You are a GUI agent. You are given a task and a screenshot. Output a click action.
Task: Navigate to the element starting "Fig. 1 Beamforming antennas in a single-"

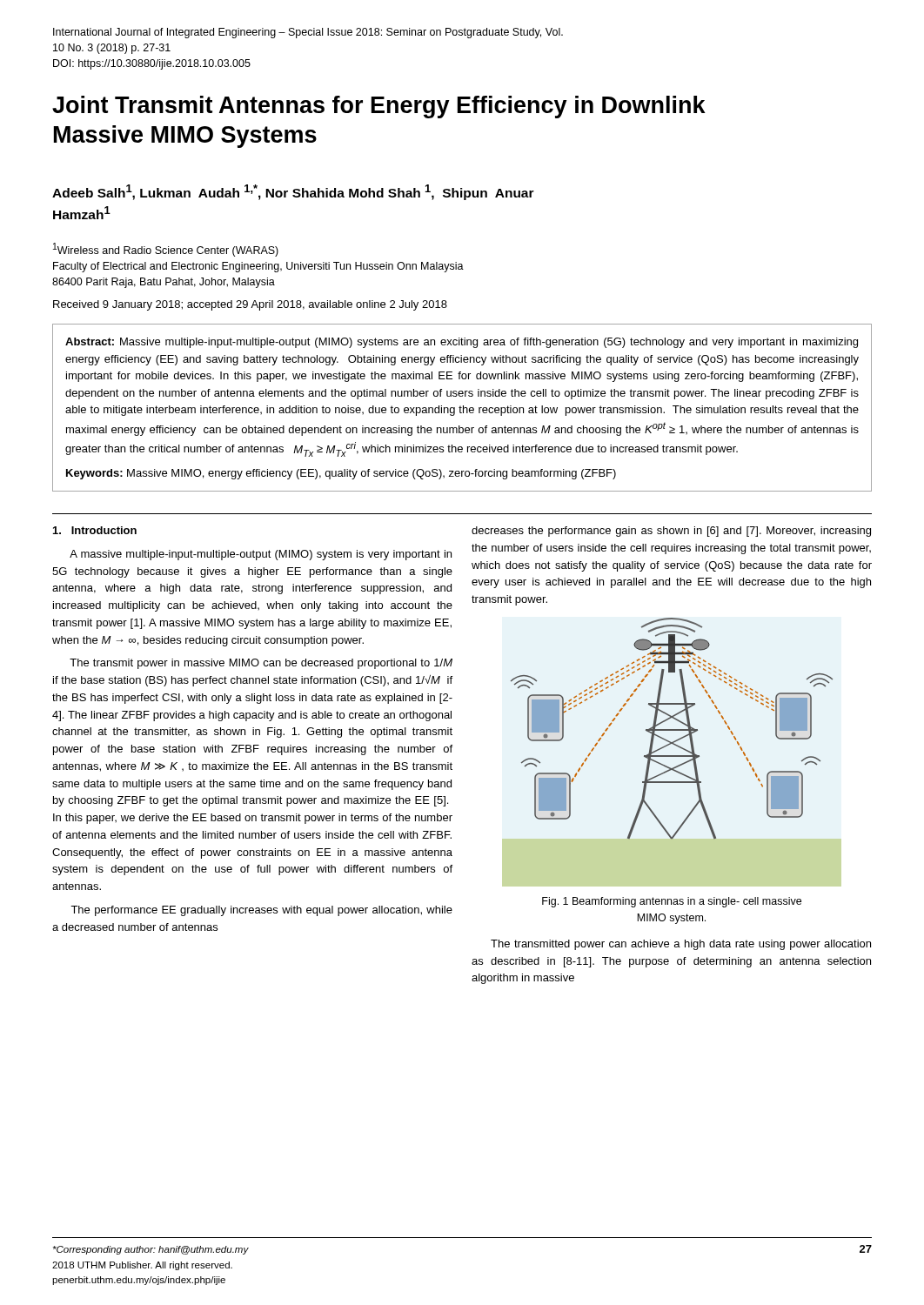672,910
